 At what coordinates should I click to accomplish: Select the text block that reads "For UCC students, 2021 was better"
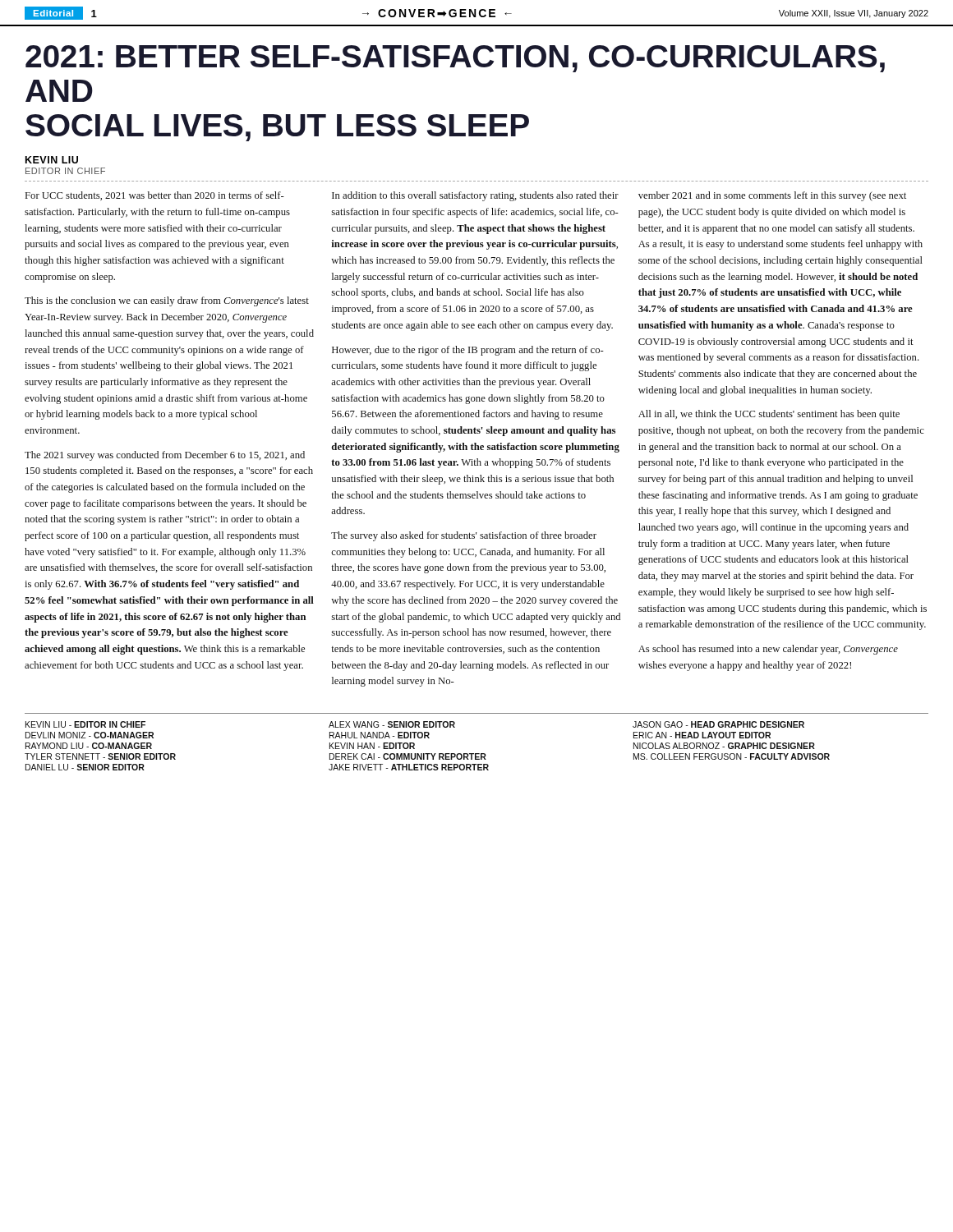[x=155, y=196]
